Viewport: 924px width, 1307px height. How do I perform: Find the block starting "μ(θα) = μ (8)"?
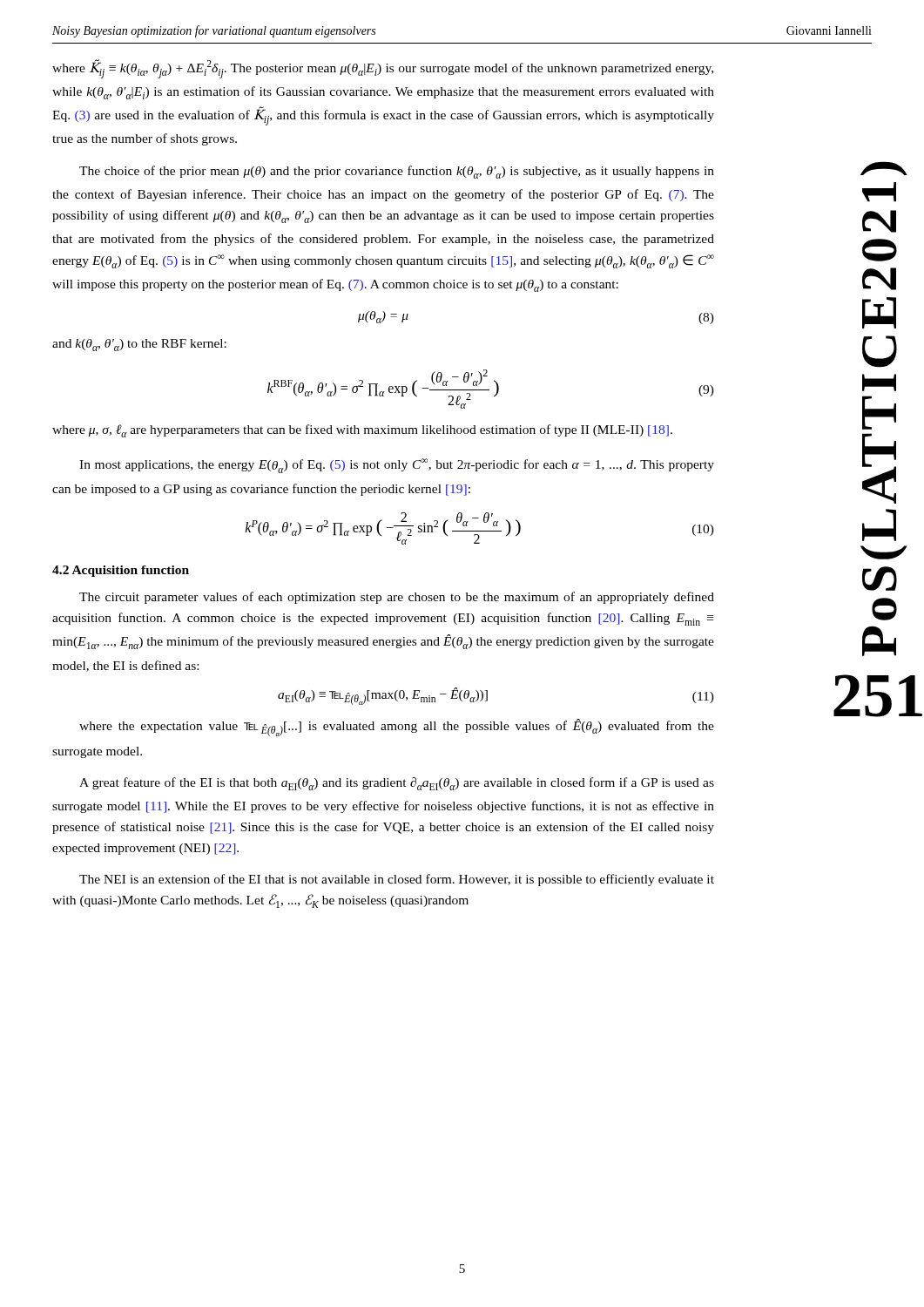point(375,318)
